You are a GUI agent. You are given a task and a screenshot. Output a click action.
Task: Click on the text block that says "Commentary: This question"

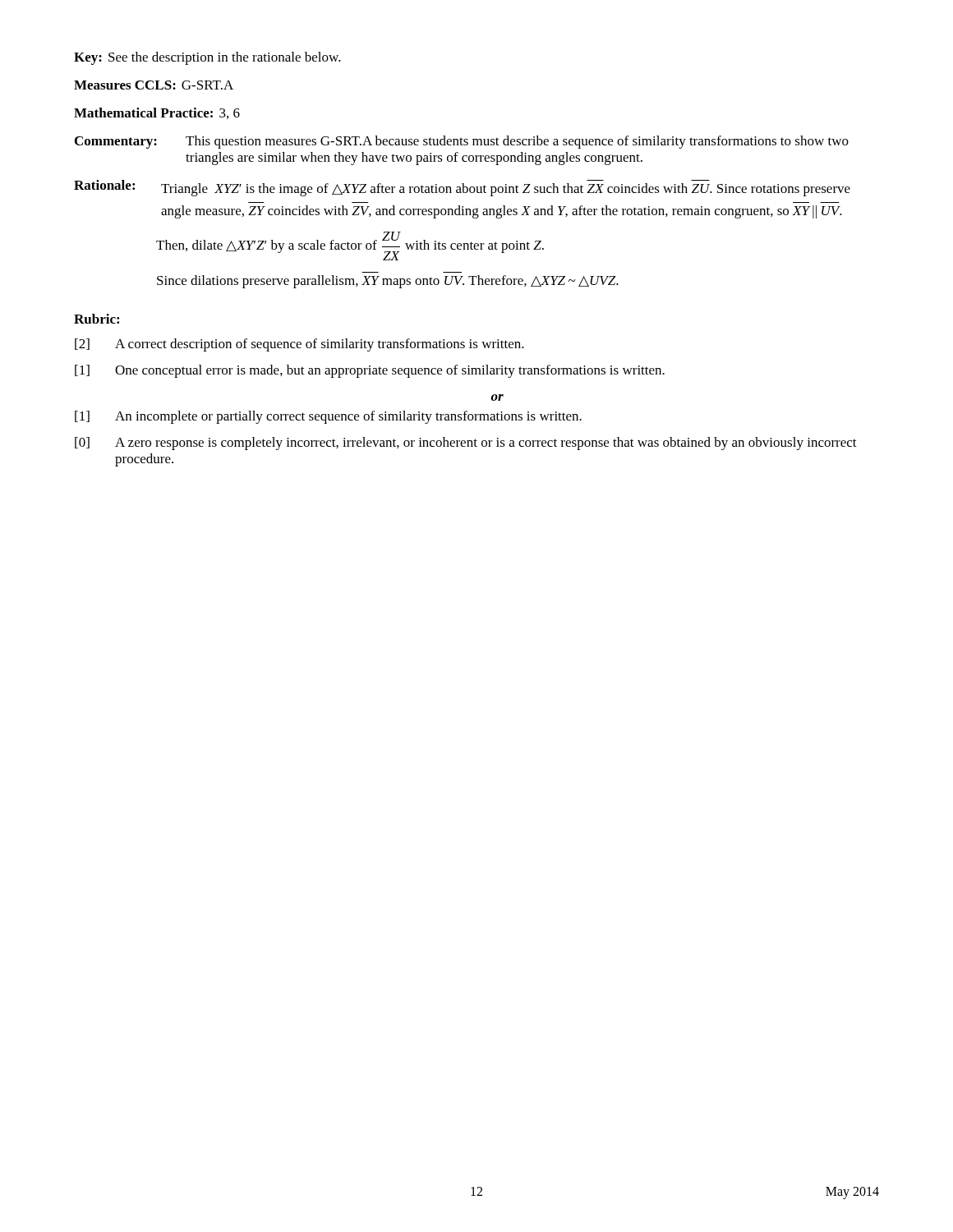(476, 150)
